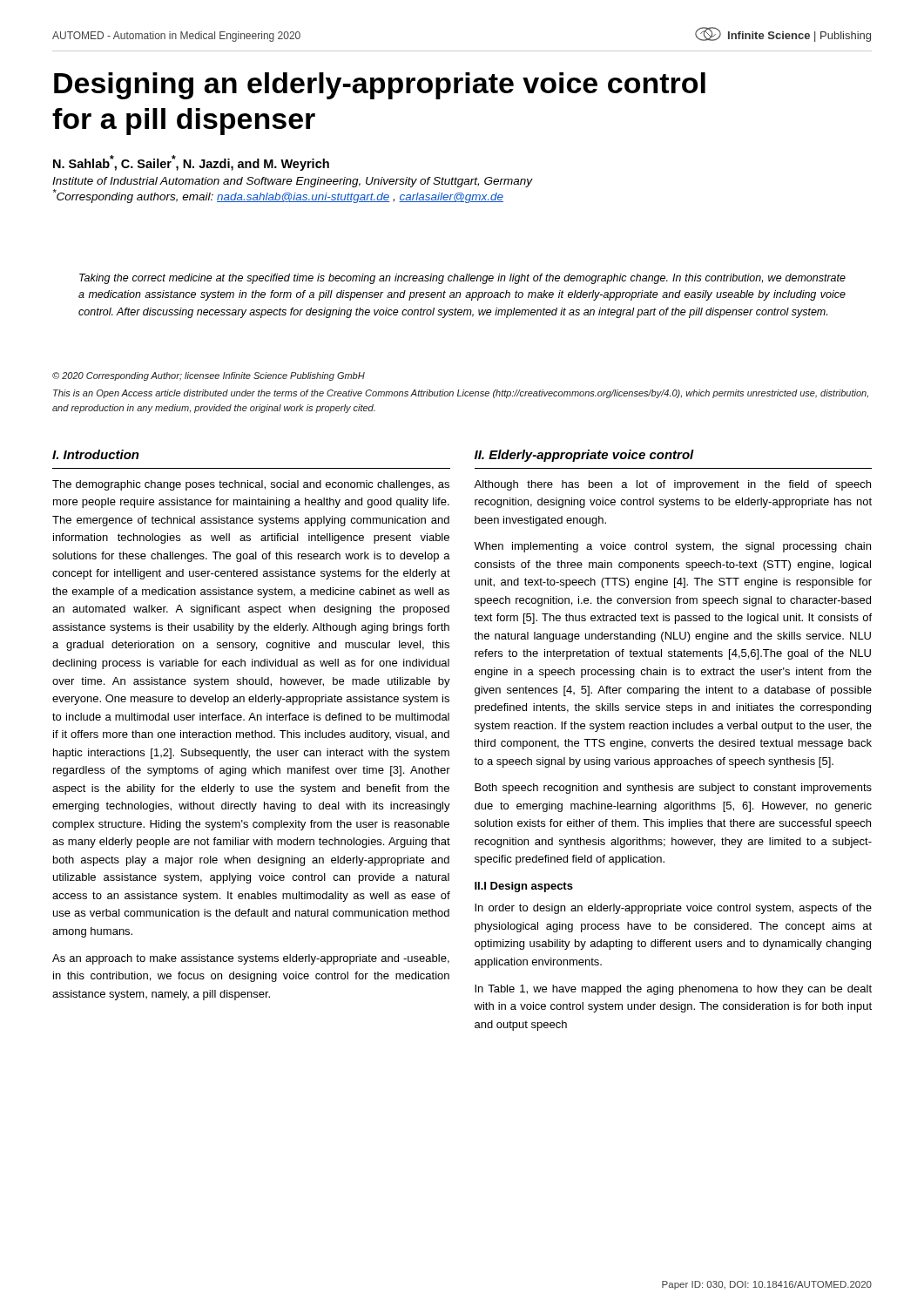The height and width of the screenshot is (1307, 924).
Task: Click on the text starting "Institute of Industrial Automation and Software"
Action: [292, 189]
